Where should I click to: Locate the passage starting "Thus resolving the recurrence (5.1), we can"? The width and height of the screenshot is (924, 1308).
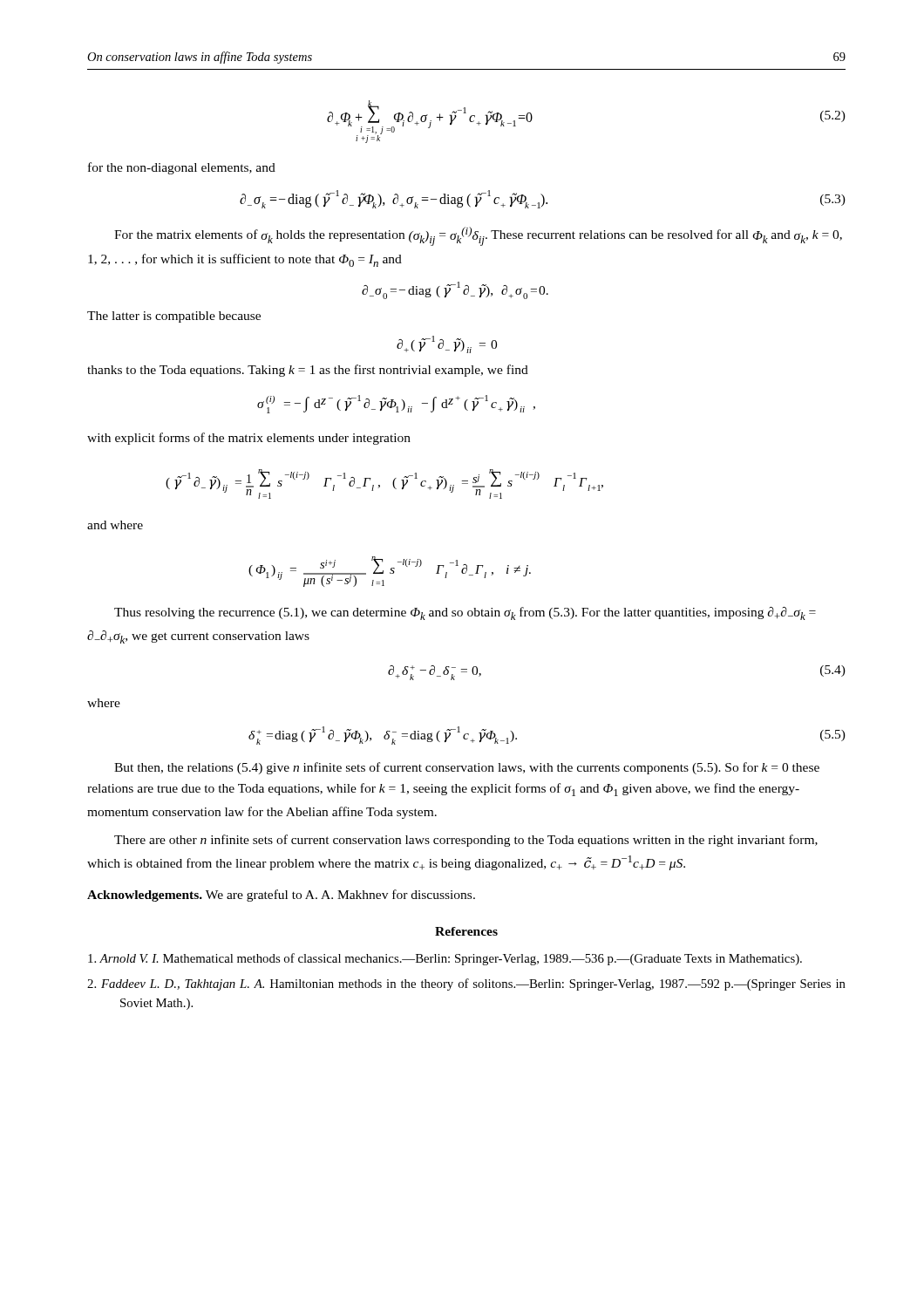coord(466,625)
